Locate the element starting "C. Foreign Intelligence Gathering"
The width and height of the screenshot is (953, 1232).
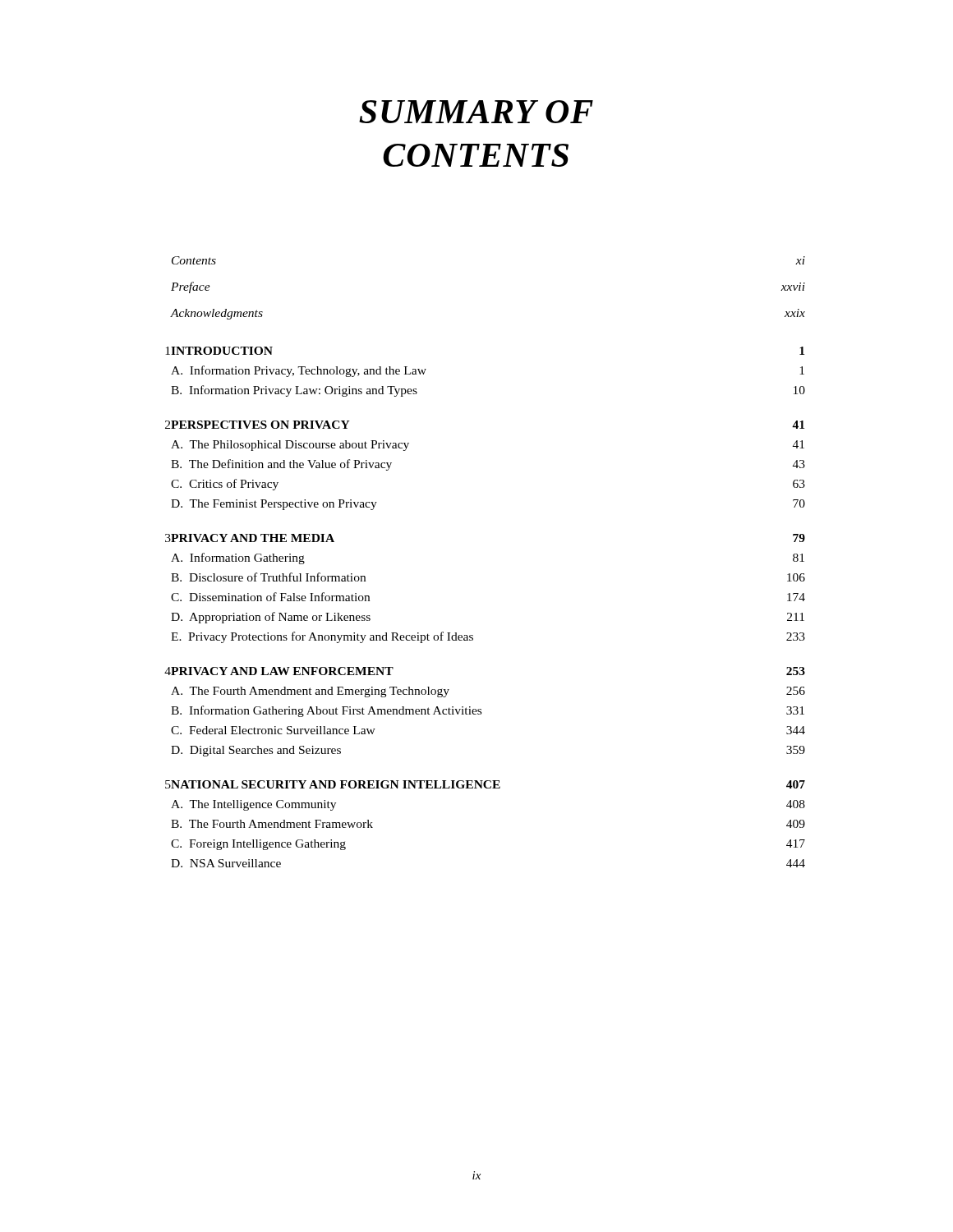(x=257, y=845)
